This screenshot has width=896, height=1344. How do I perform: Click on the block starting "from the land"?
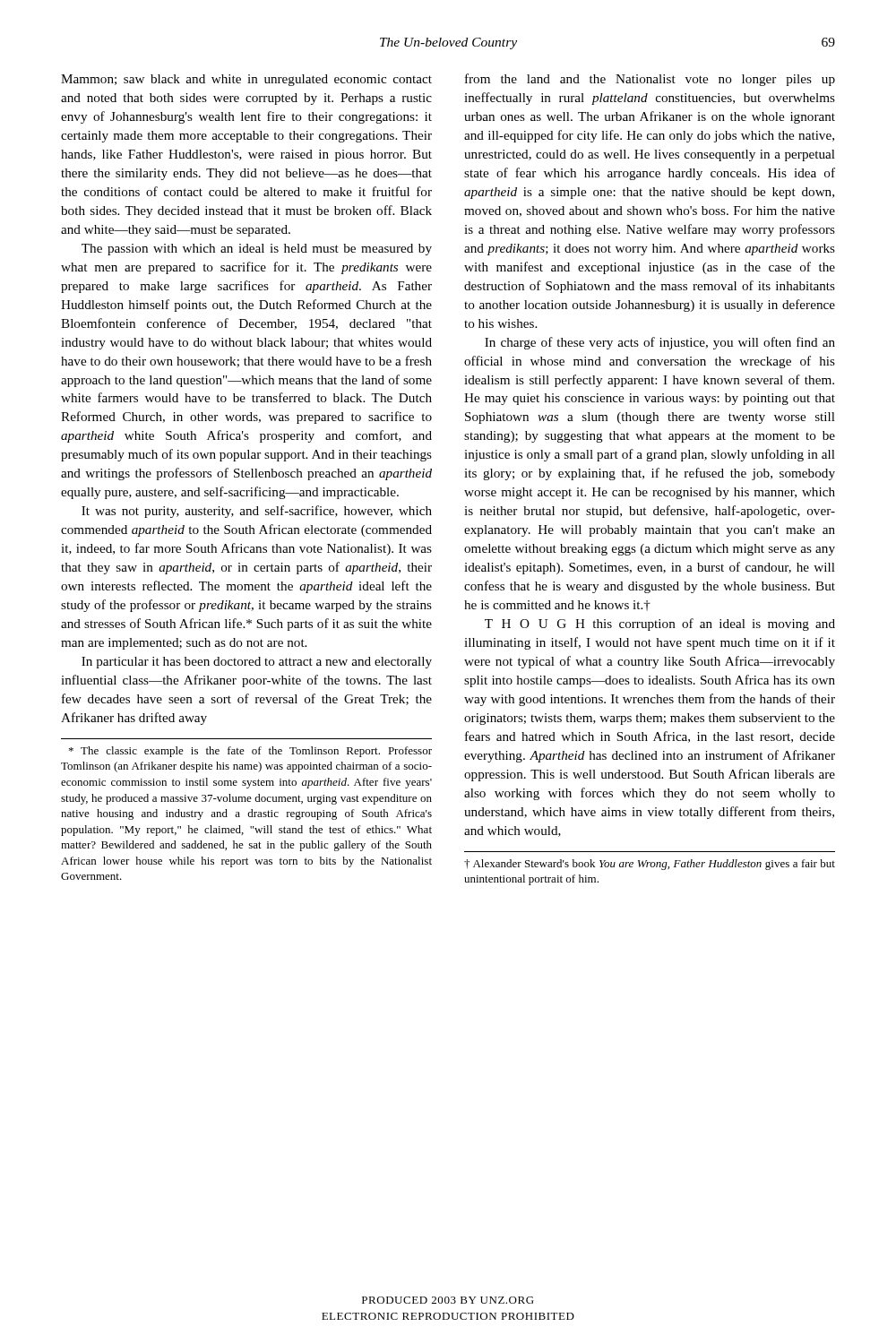click(x=650, y=455)
